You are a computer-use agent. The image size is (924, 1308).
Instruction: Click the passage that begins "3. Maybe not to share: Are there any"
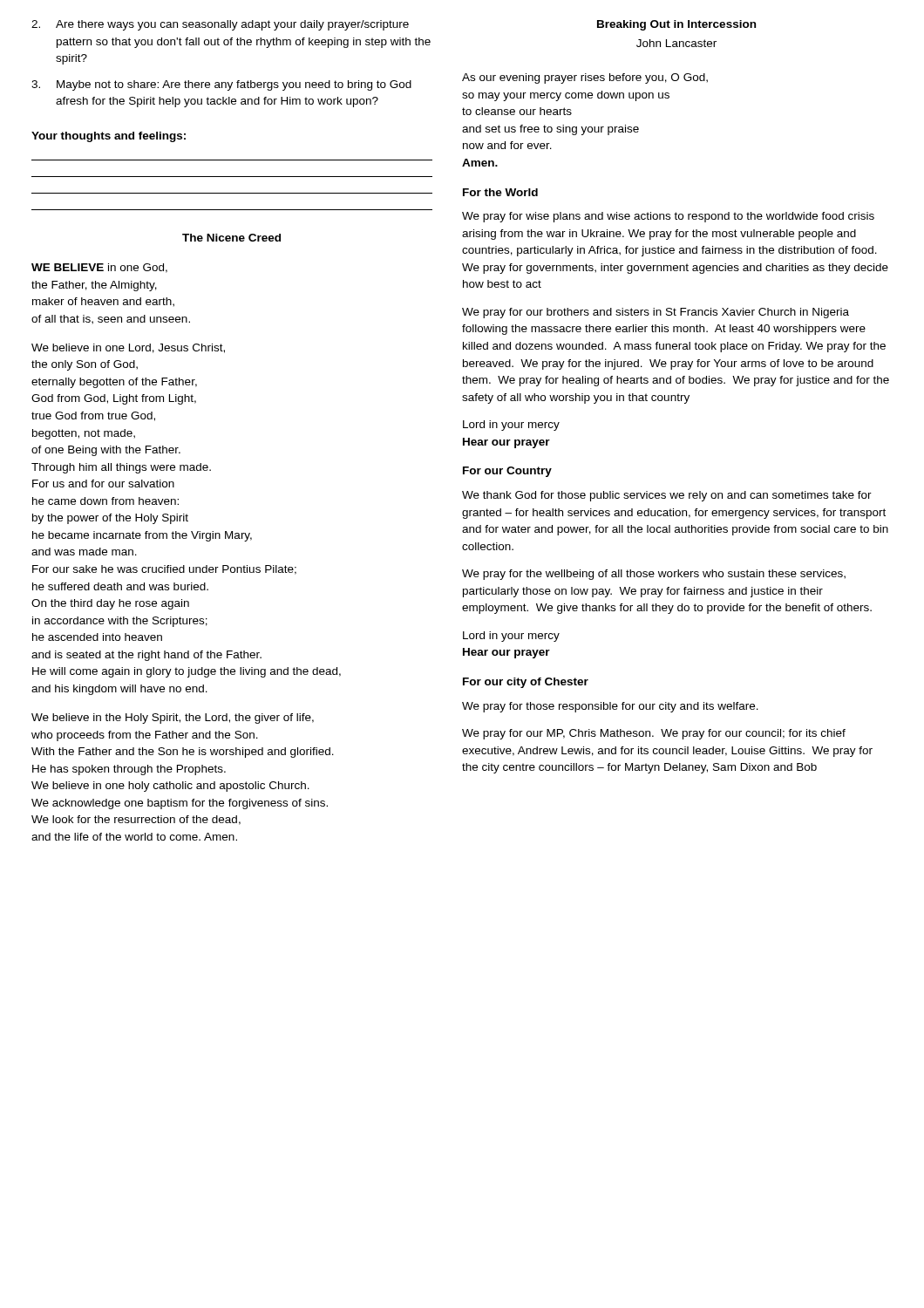tap(232, 93)
